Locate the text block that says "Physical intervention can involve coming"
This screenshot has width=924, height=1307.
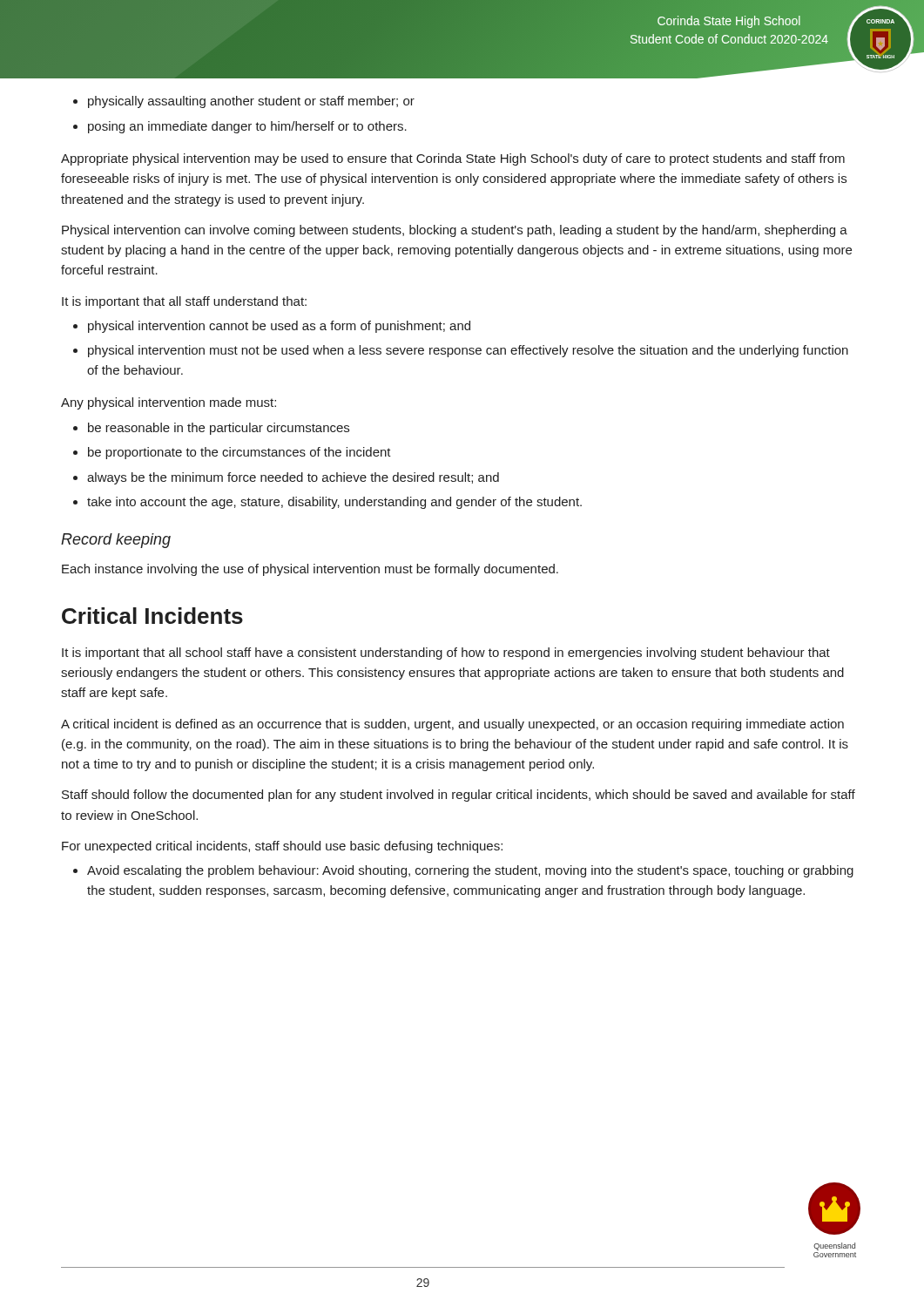pos(462,250)
